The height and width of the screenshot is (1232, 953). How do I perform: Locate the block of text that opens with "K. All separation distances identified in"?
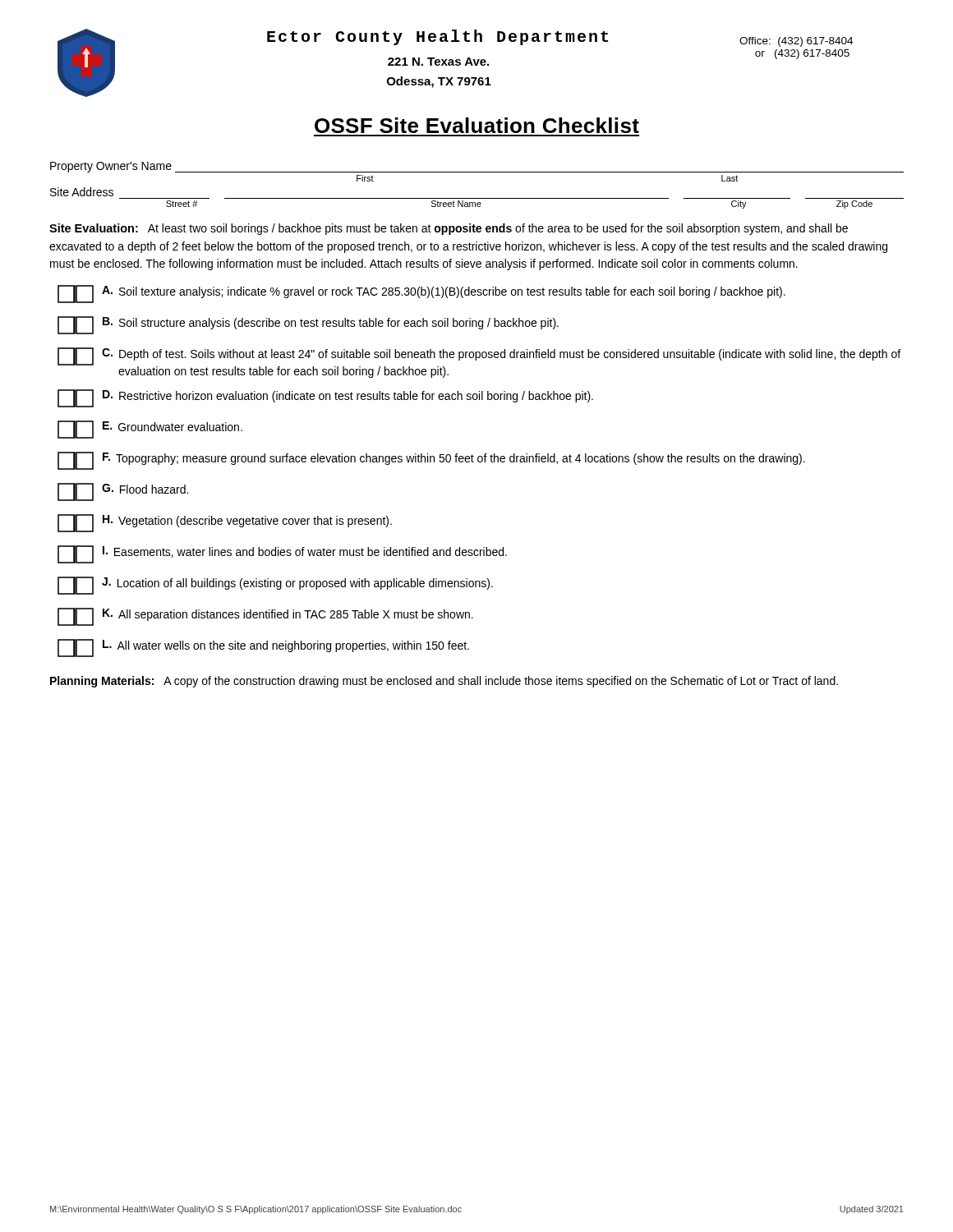tap(266, 618)
